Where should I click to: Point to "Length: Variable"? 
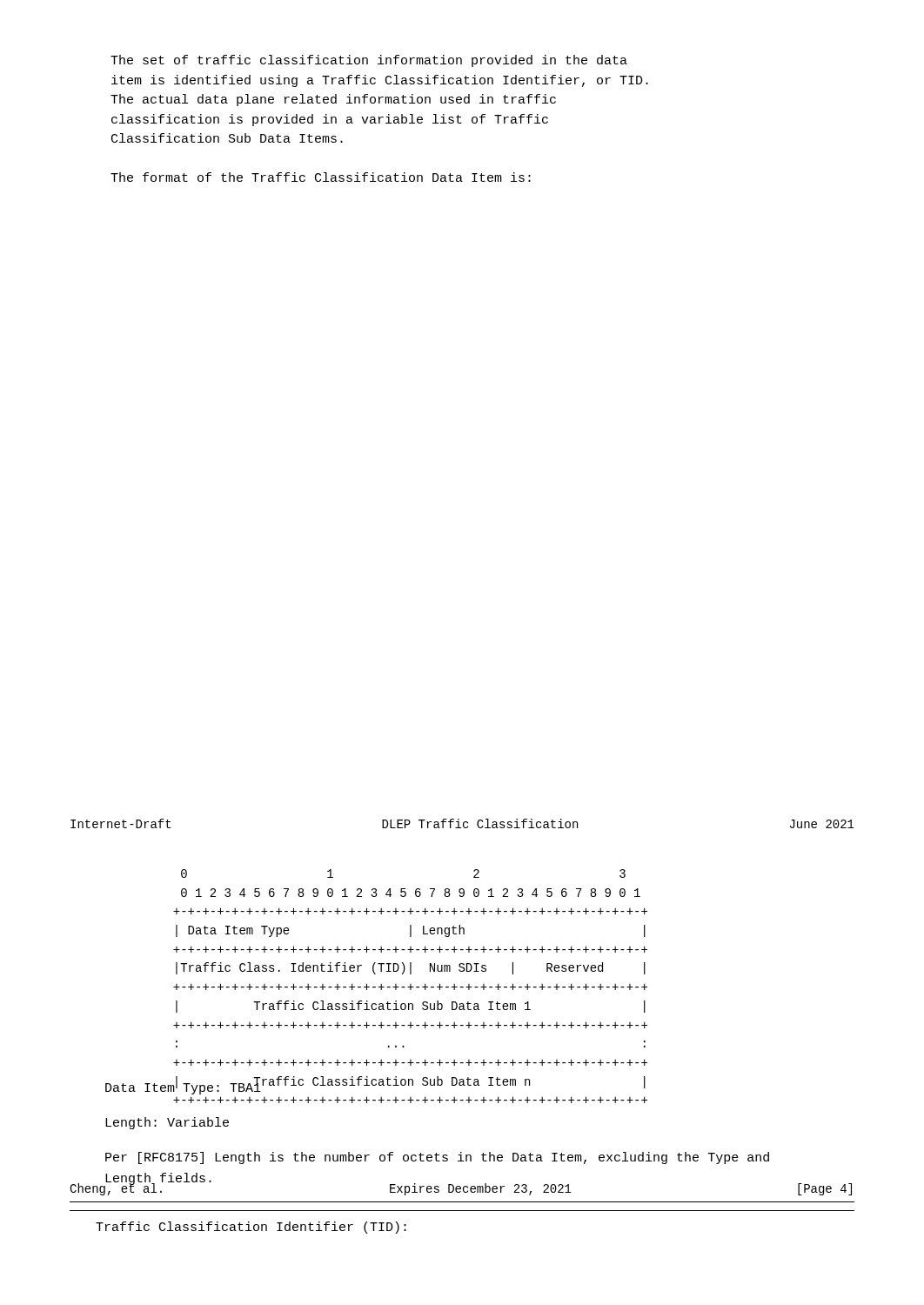pos(167,1124)
